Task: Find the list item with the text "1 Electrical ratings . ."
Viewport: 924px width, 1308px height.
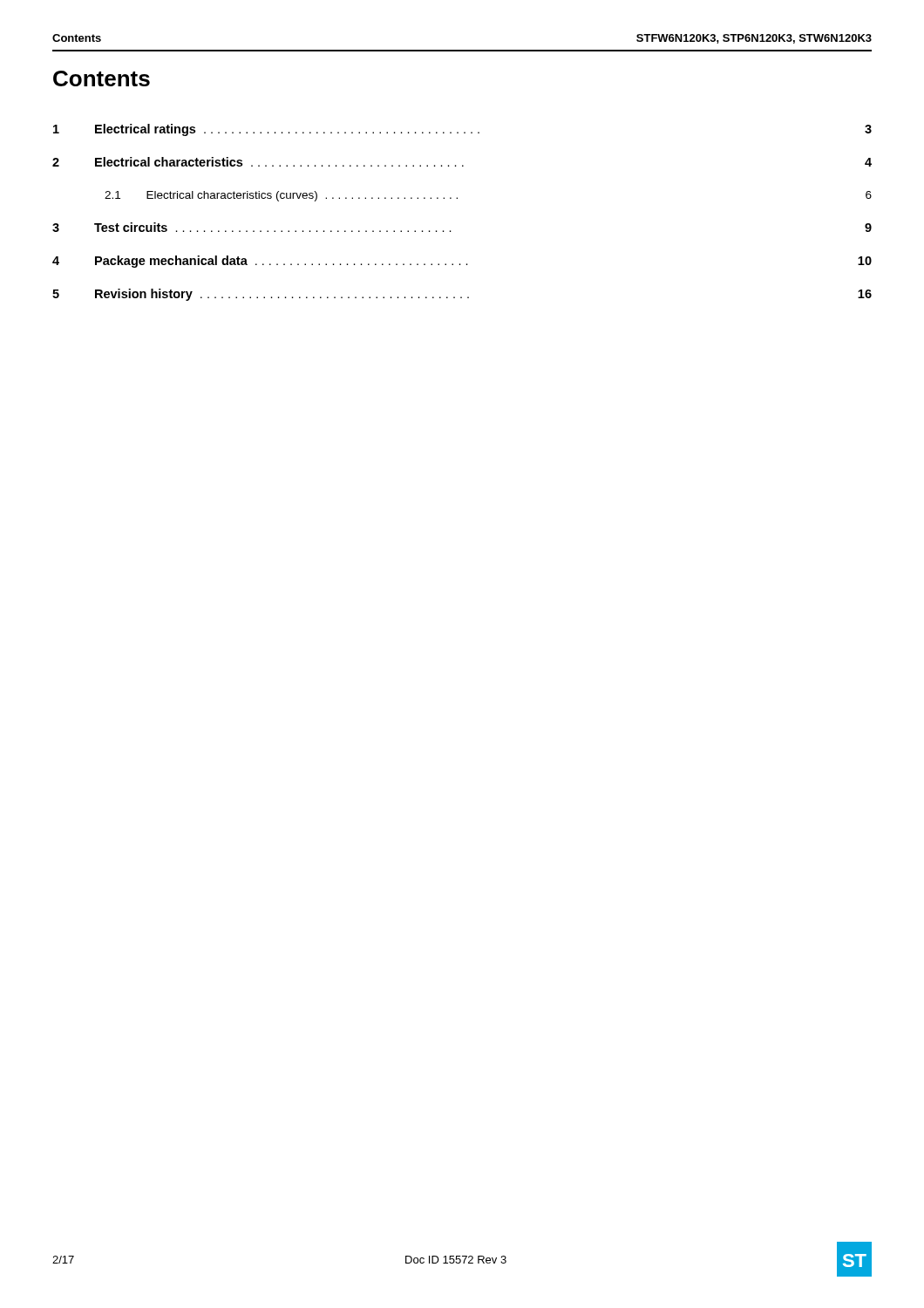Action: pyautogui.click(x=462, y=129)
